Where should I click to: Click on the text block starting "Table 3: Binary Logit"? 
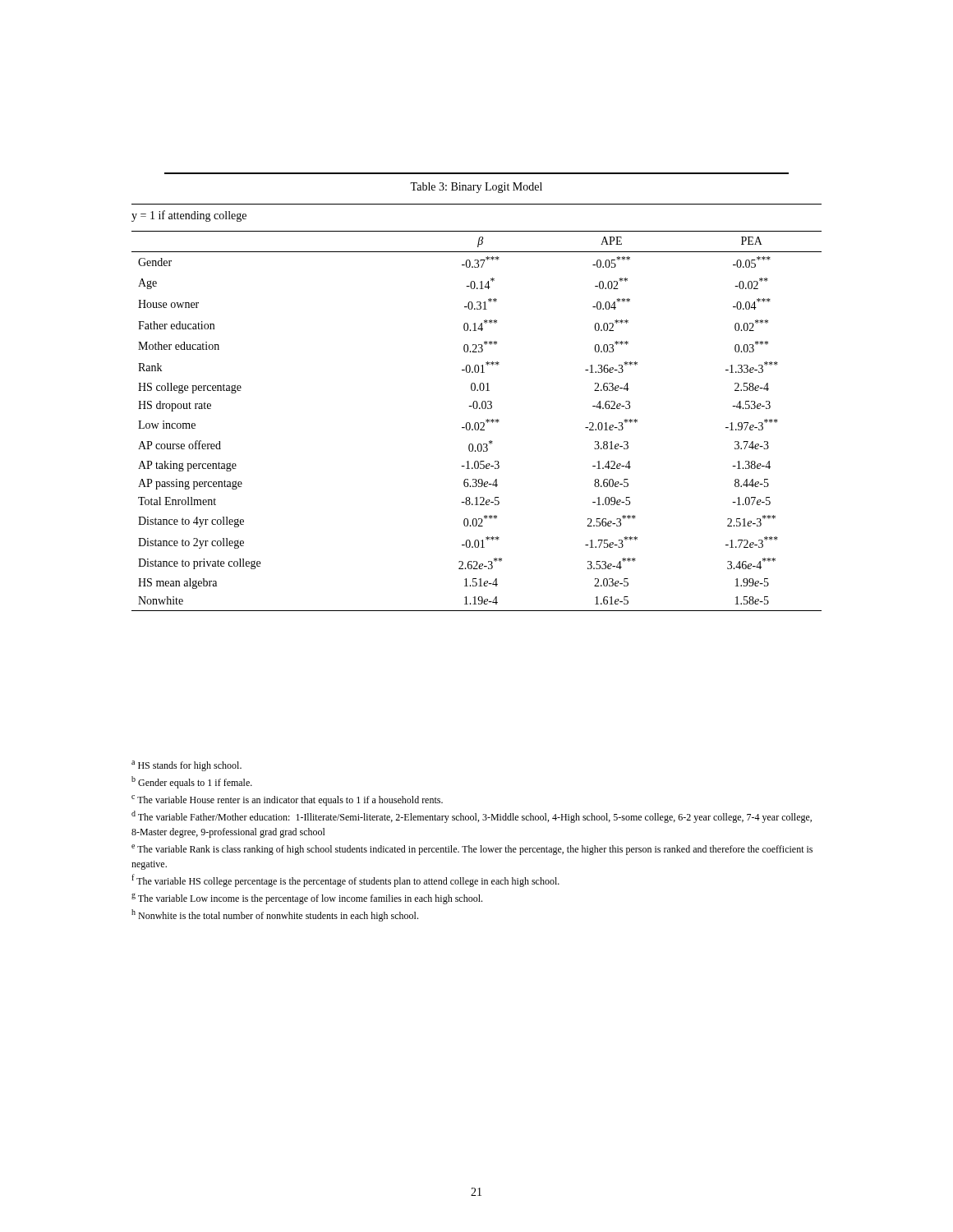[x=476, y=183]
